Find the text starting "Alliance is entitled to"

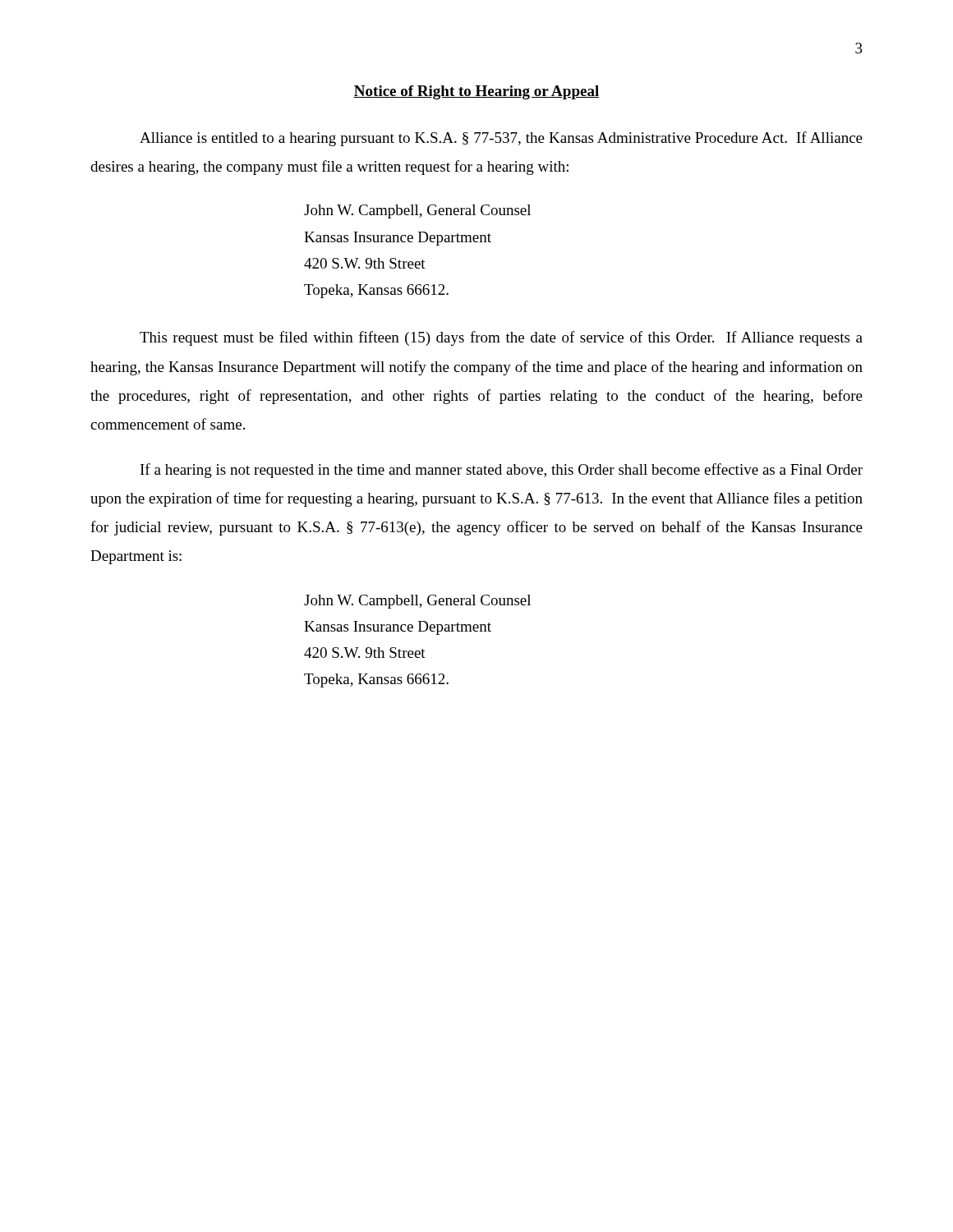(x=476, y=152)
